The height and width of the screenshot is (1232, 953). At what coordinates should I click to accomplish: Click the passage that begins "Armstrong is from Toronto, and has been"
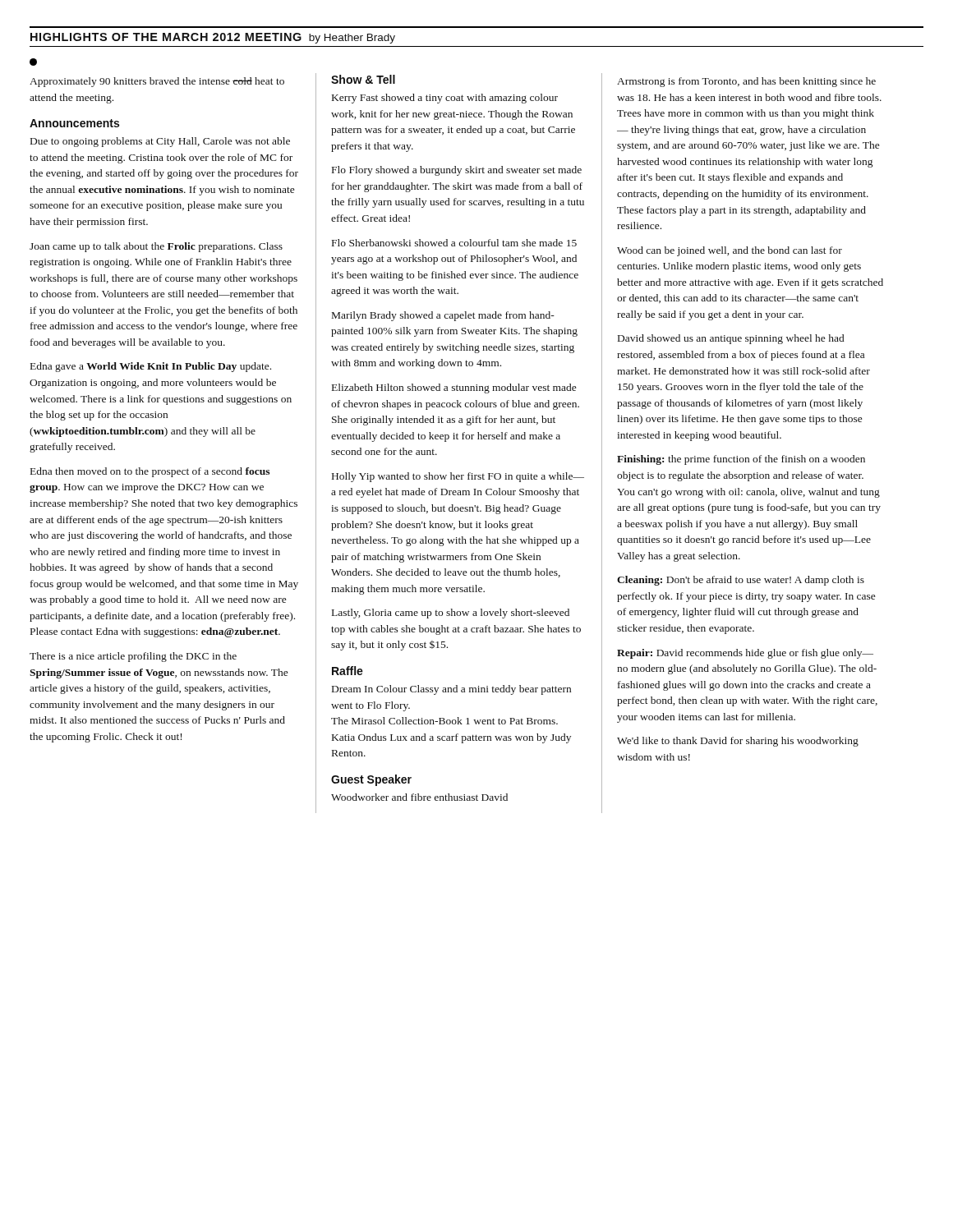tap(750, 153)
